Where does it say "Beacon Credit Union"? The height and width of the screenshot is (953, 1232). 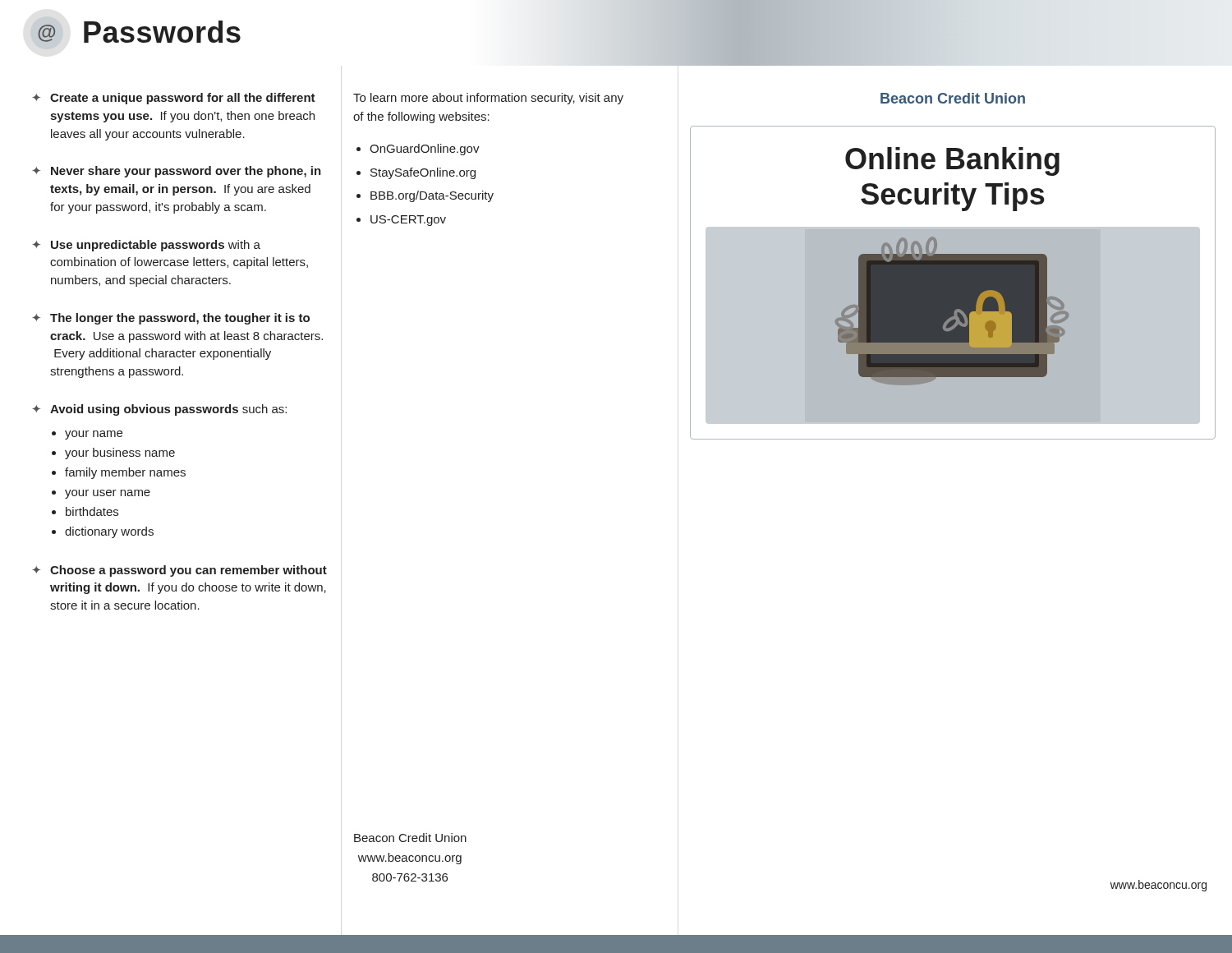[953, 99]
